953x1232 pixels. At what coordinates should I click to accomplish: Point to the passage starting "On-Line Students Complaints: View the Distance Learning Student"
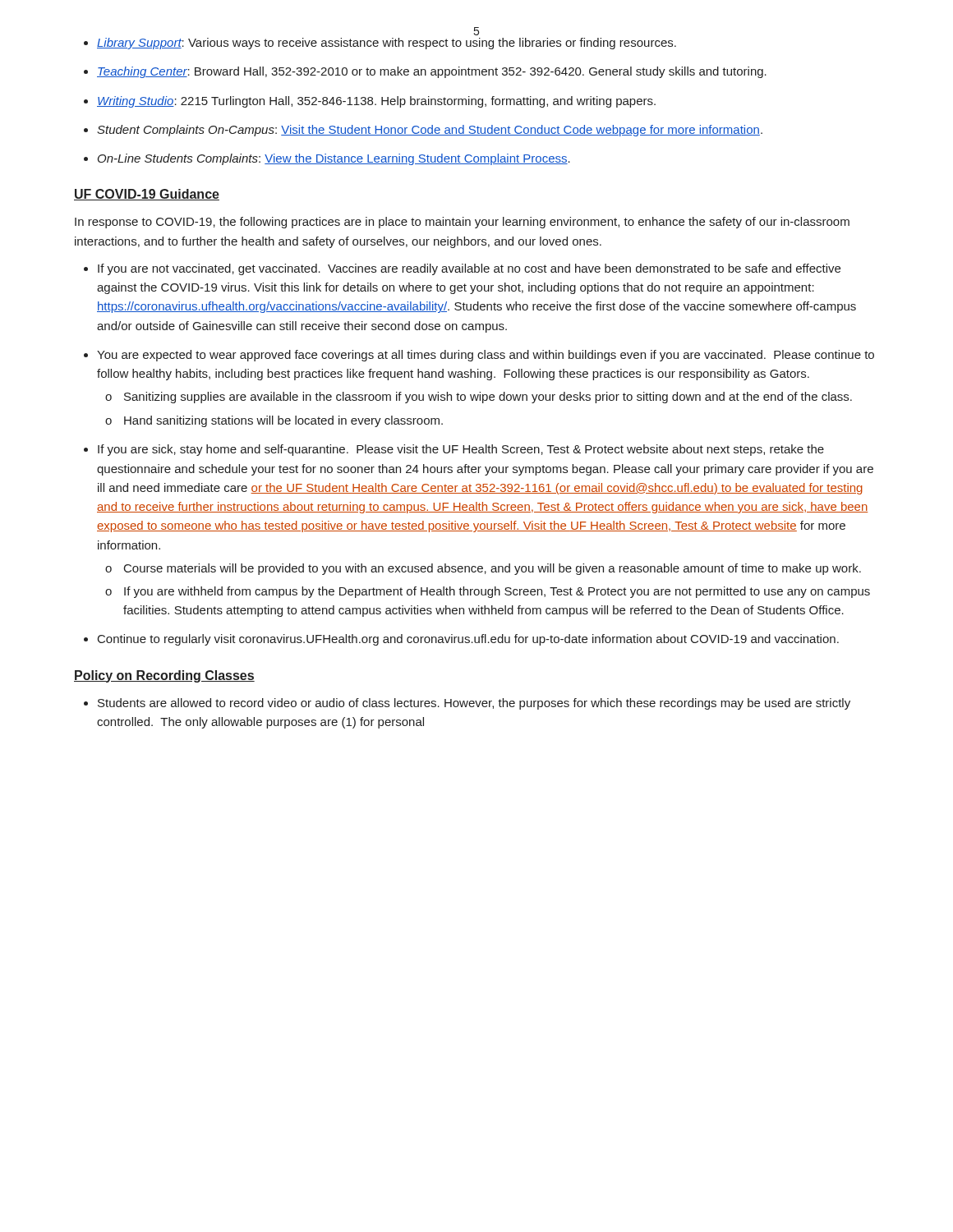334,158
